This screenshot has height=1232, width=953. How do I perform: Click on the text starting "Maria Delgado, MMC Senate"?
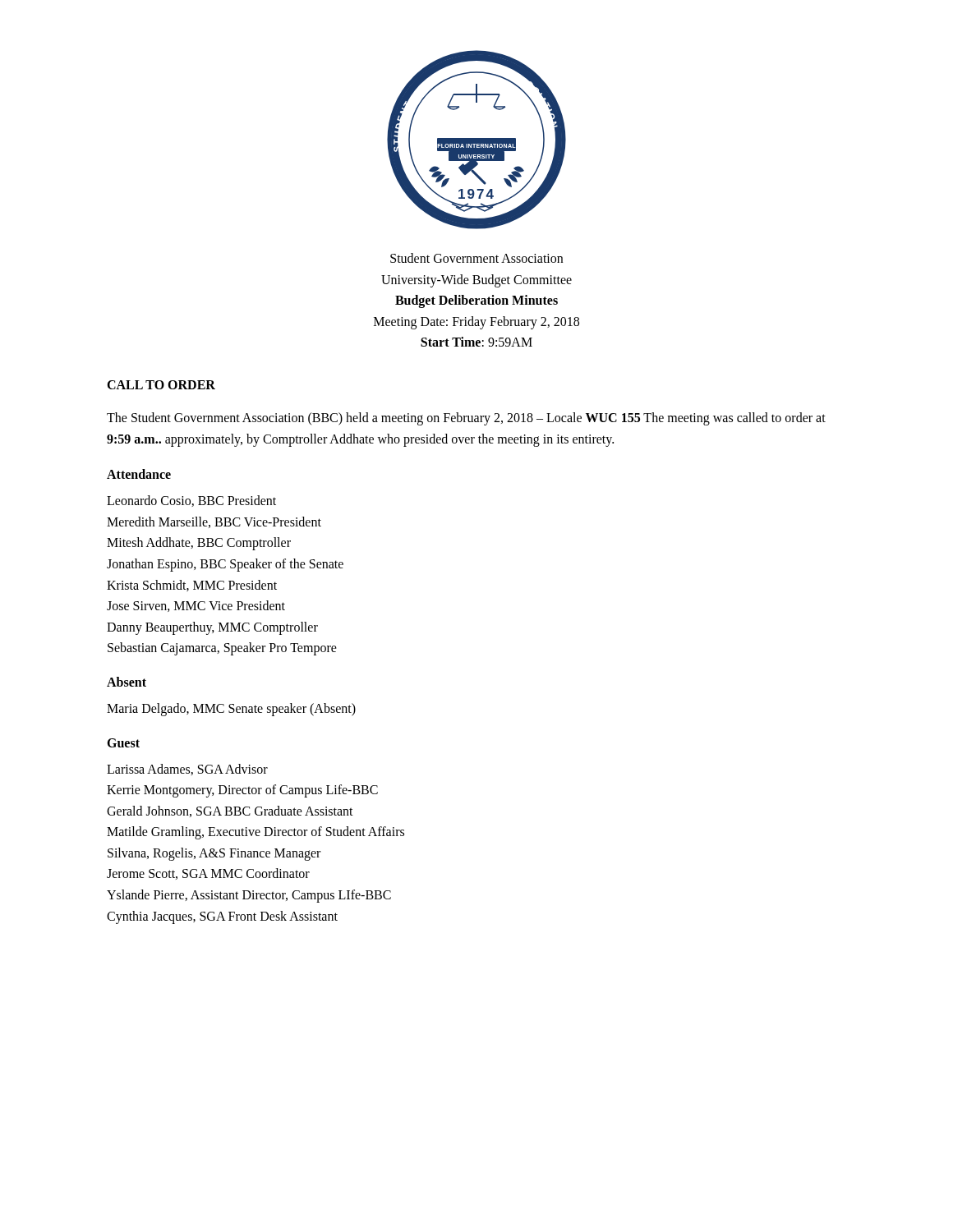tap(231, 708)
